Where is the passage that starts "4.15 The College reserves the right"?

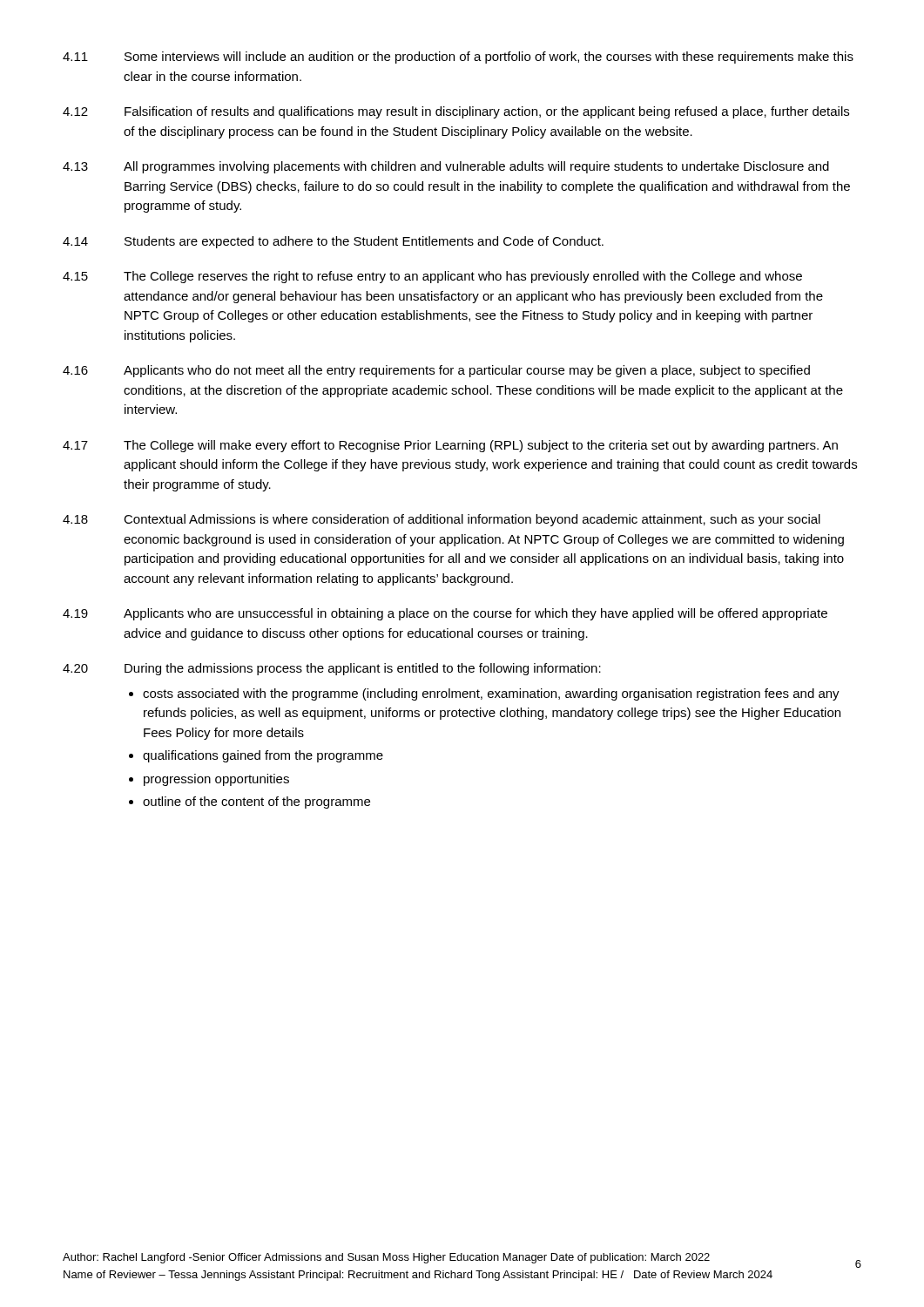pyautogui.click(x=462, y=306)
